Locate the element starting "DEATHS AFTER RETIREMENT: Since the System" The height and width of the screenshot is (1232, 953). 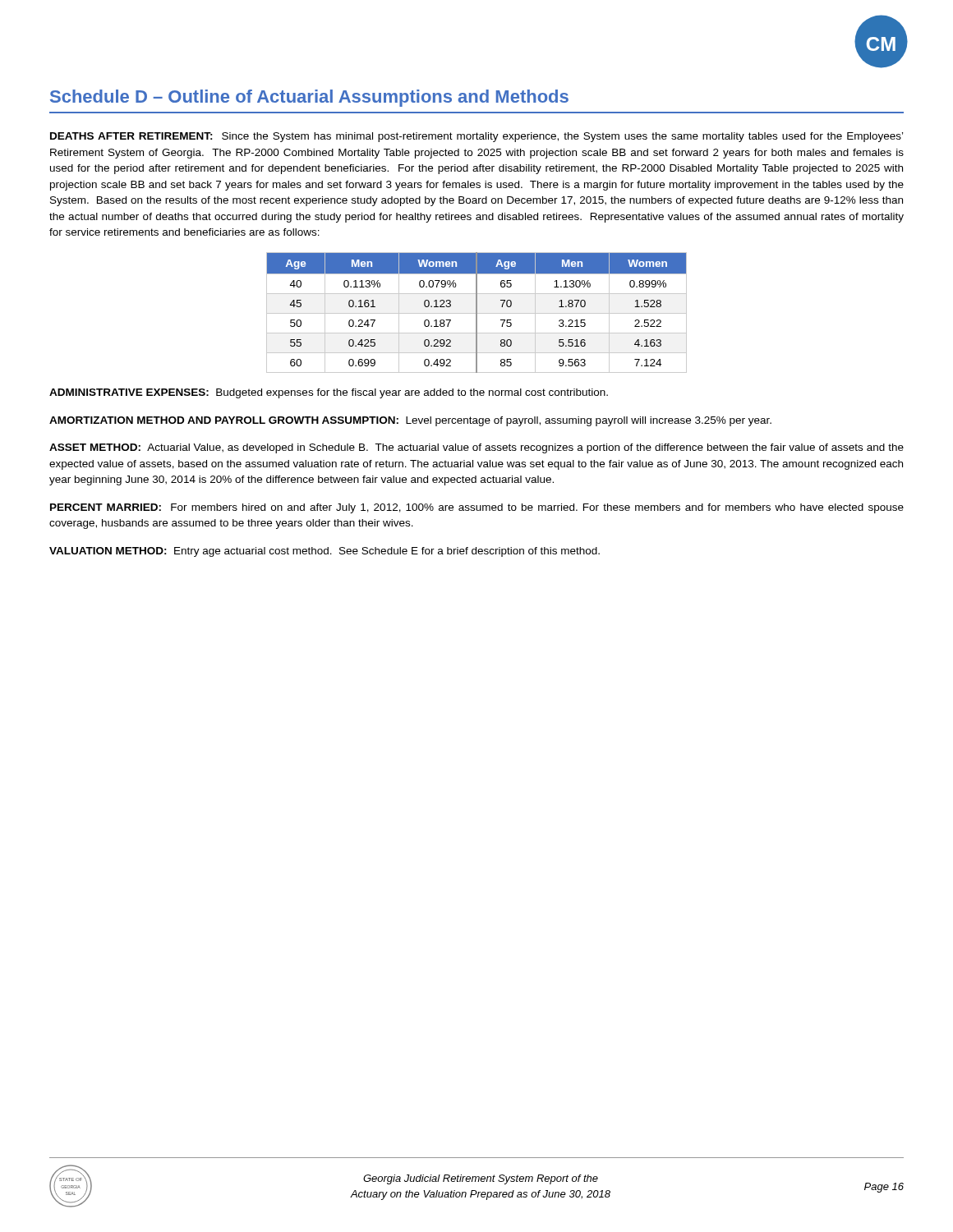pos(476,184)
